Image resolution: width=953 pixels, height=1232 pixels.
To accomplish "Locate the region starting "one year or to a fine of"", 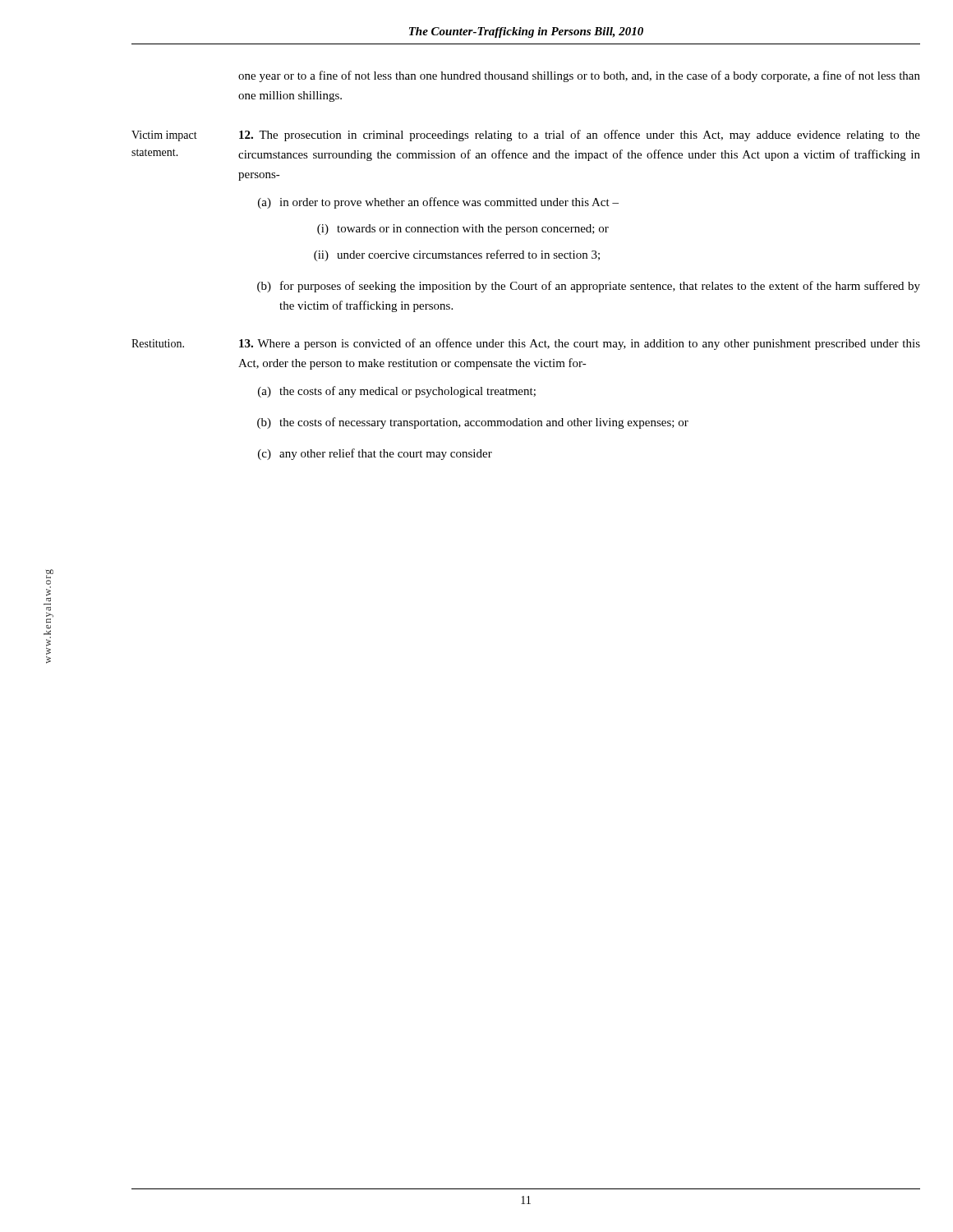I will click(579, 85).
